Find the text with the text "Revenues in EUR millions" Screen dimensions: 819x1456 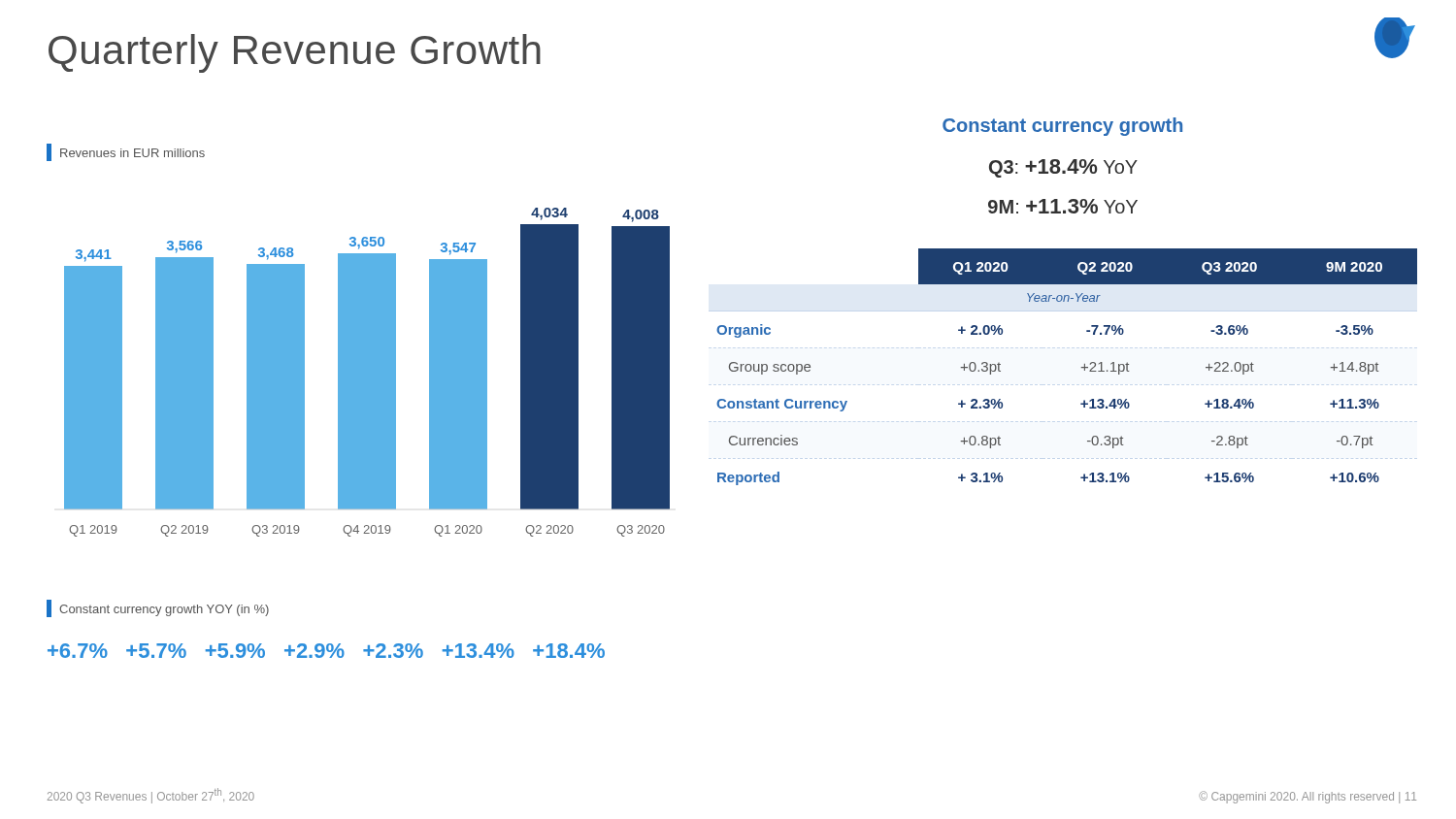tap(126, 152)
